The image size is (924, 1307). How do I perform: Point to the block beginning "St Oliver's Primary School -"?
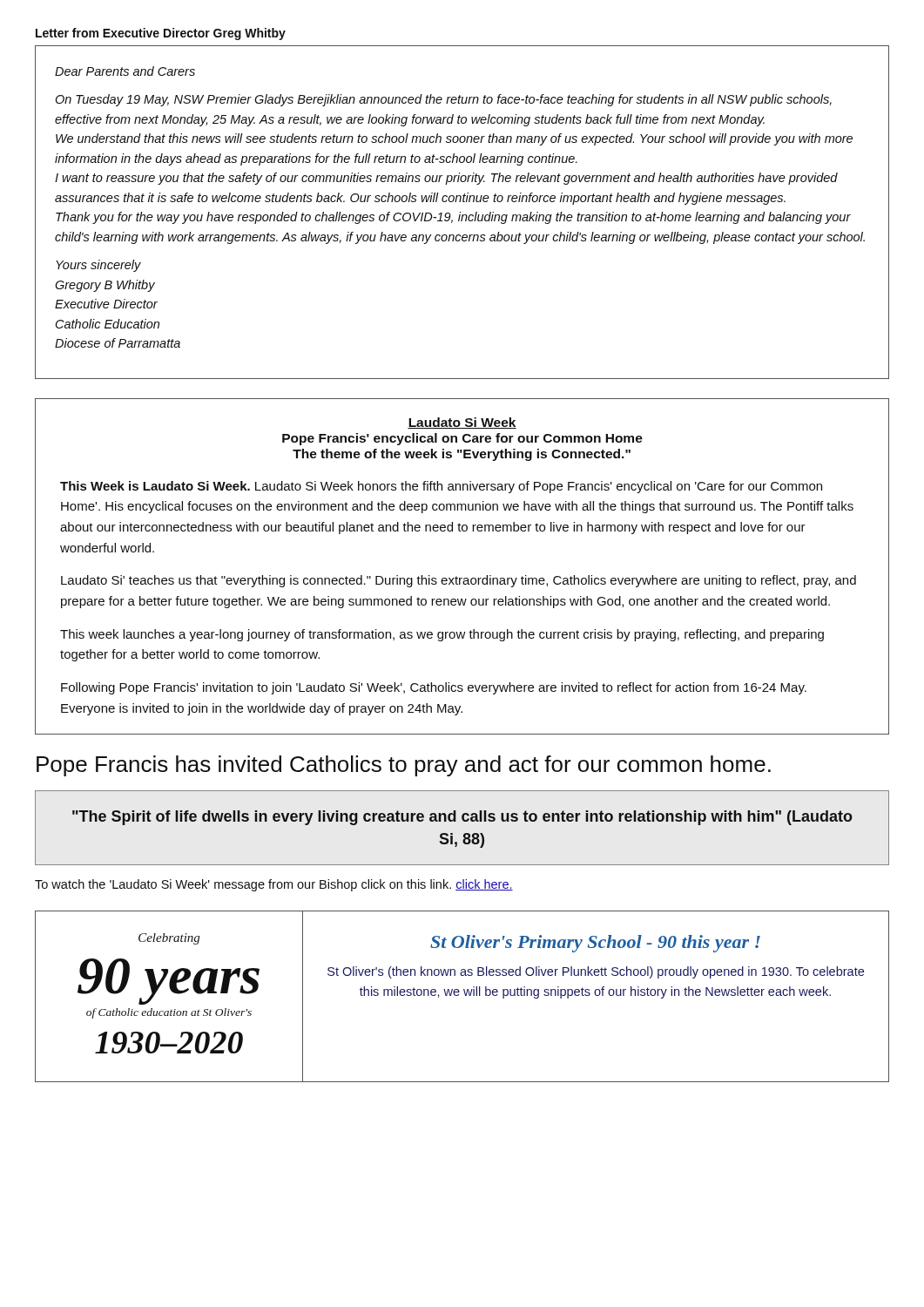click(596, 966)
